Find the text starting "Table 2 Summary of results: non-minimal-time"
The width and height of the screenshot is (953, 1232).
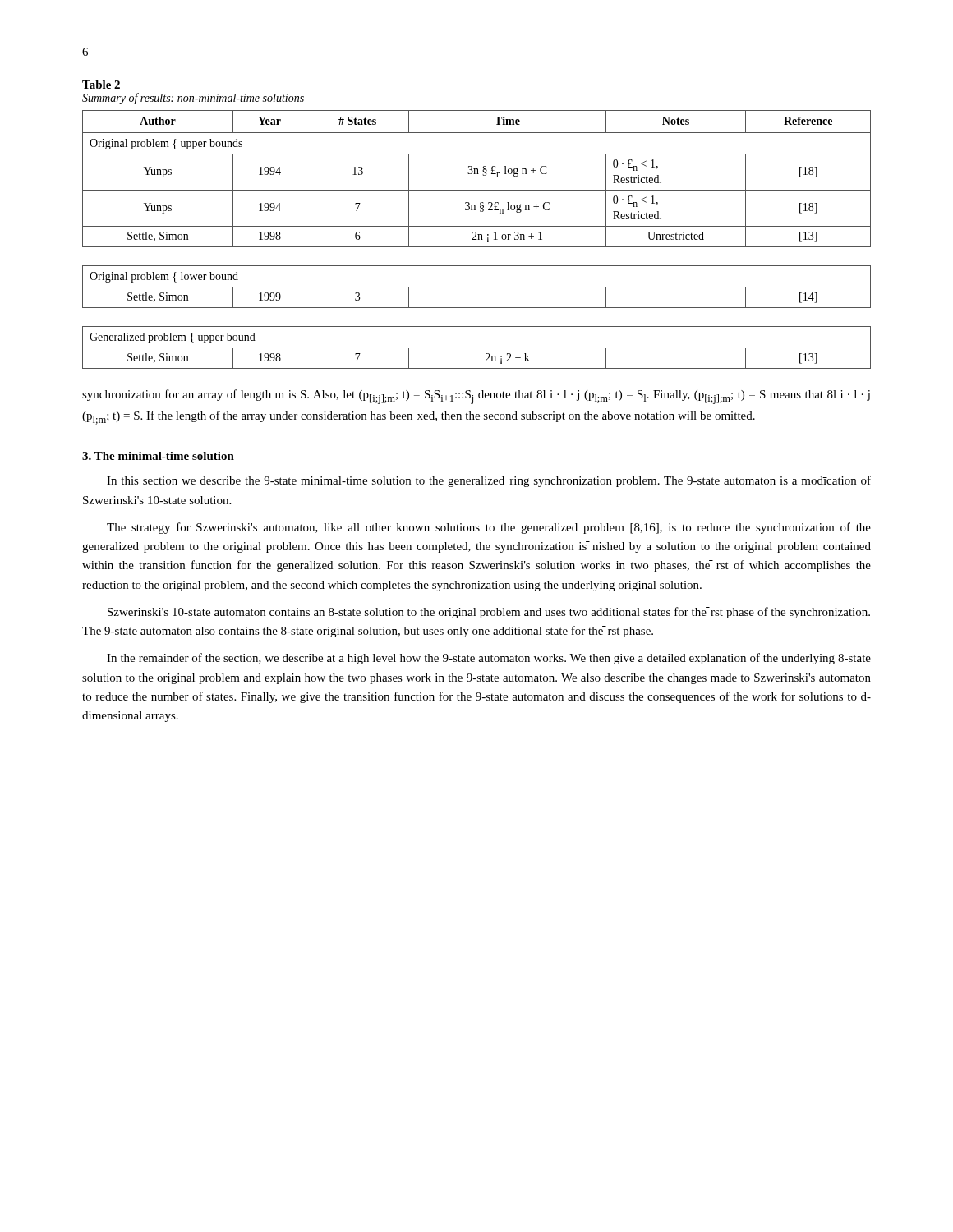pyautogui.click(x=101, y=85)
